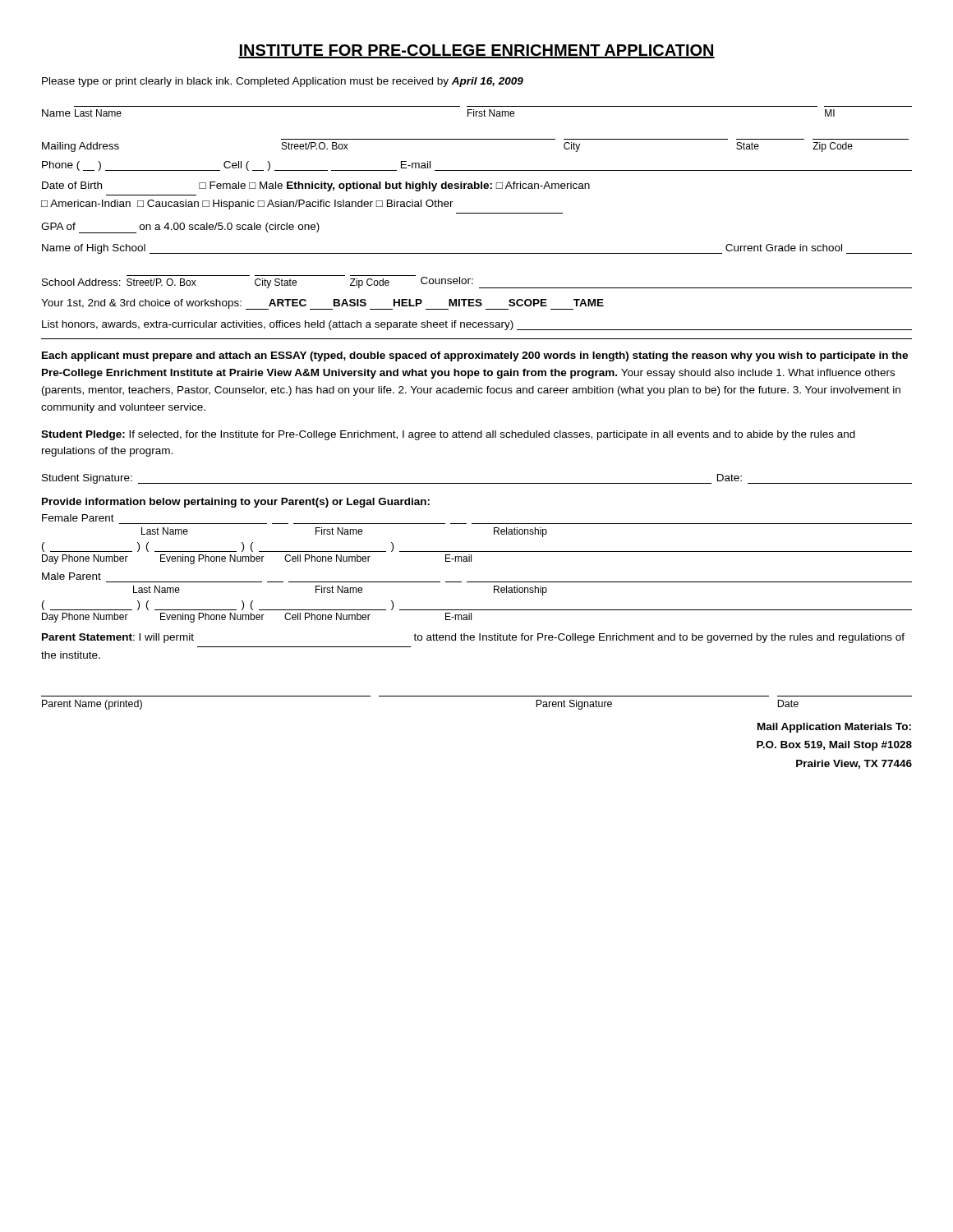Click on the block starting "Student Pledge: If"
Image resolution: width=953 pixels, height=1232 pixels.
tap(448, 442)
